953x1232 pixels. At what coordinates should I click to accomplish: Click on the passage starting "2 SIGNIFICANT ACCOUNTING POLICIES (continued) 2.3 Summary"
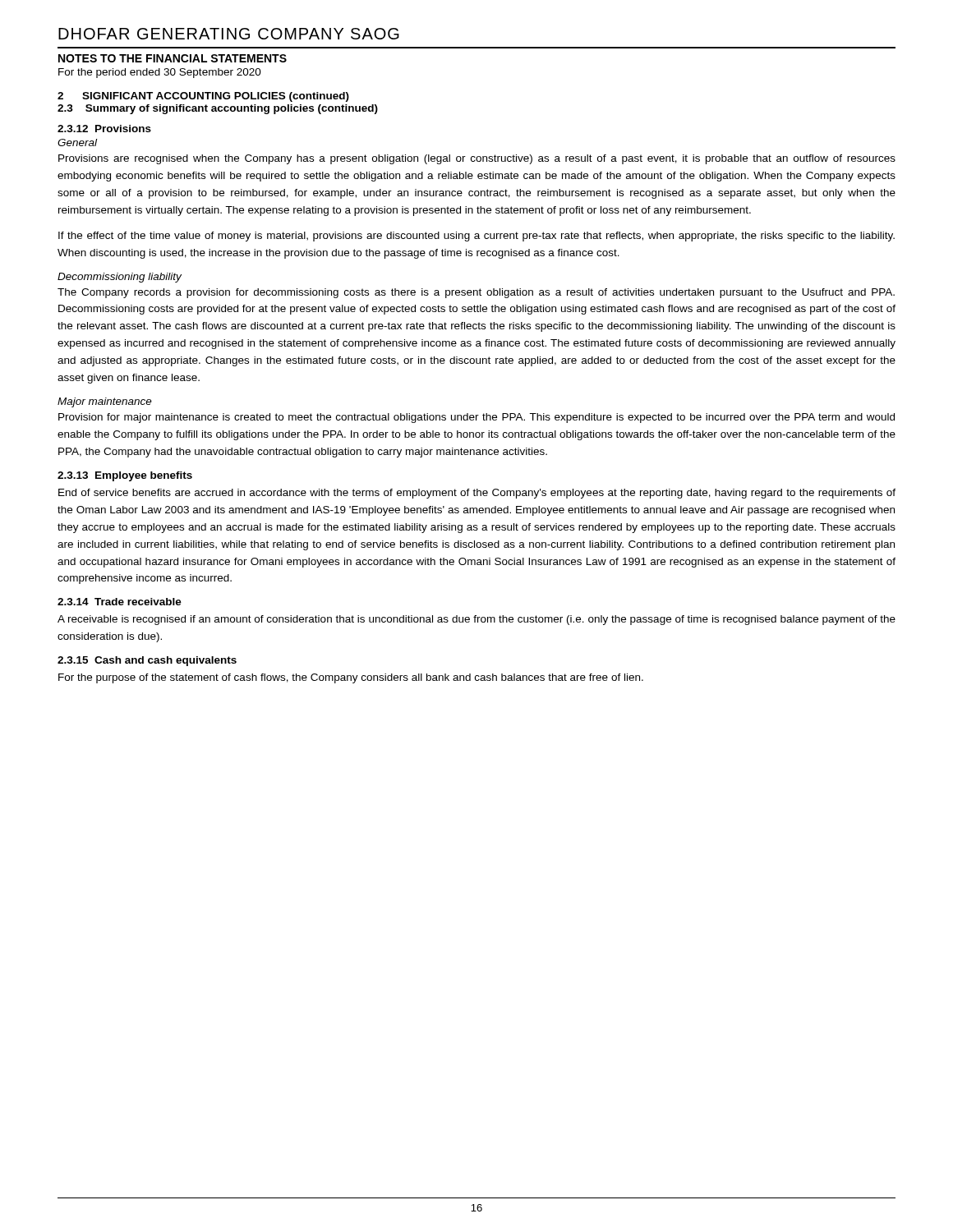[203, 97]
